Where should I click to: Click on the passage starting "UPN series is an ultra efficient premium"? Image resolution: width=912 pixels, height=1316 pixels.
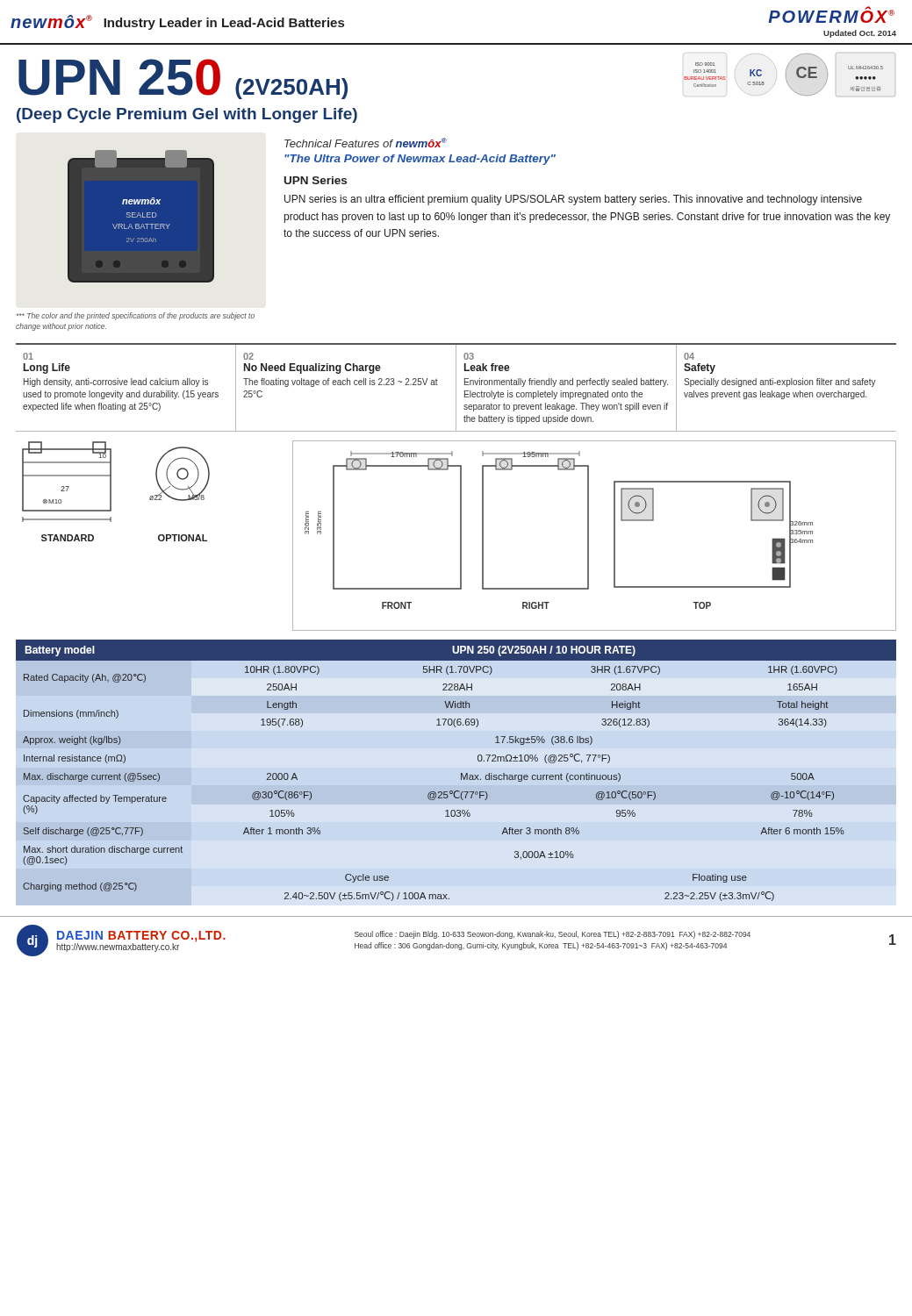(587, 216)
